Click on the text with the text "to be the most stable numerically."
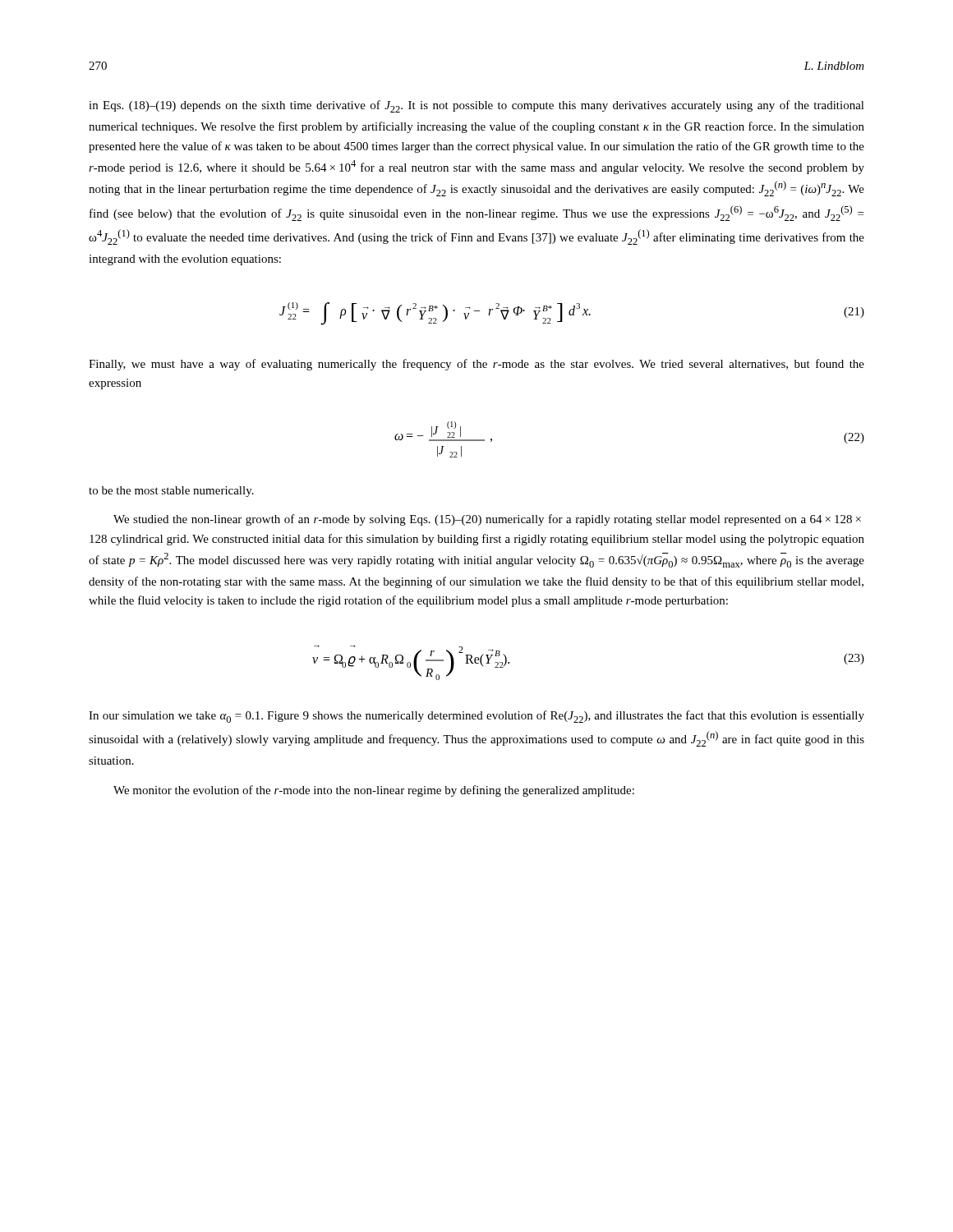The image size is (953, 1232). (x=171, y=492)
